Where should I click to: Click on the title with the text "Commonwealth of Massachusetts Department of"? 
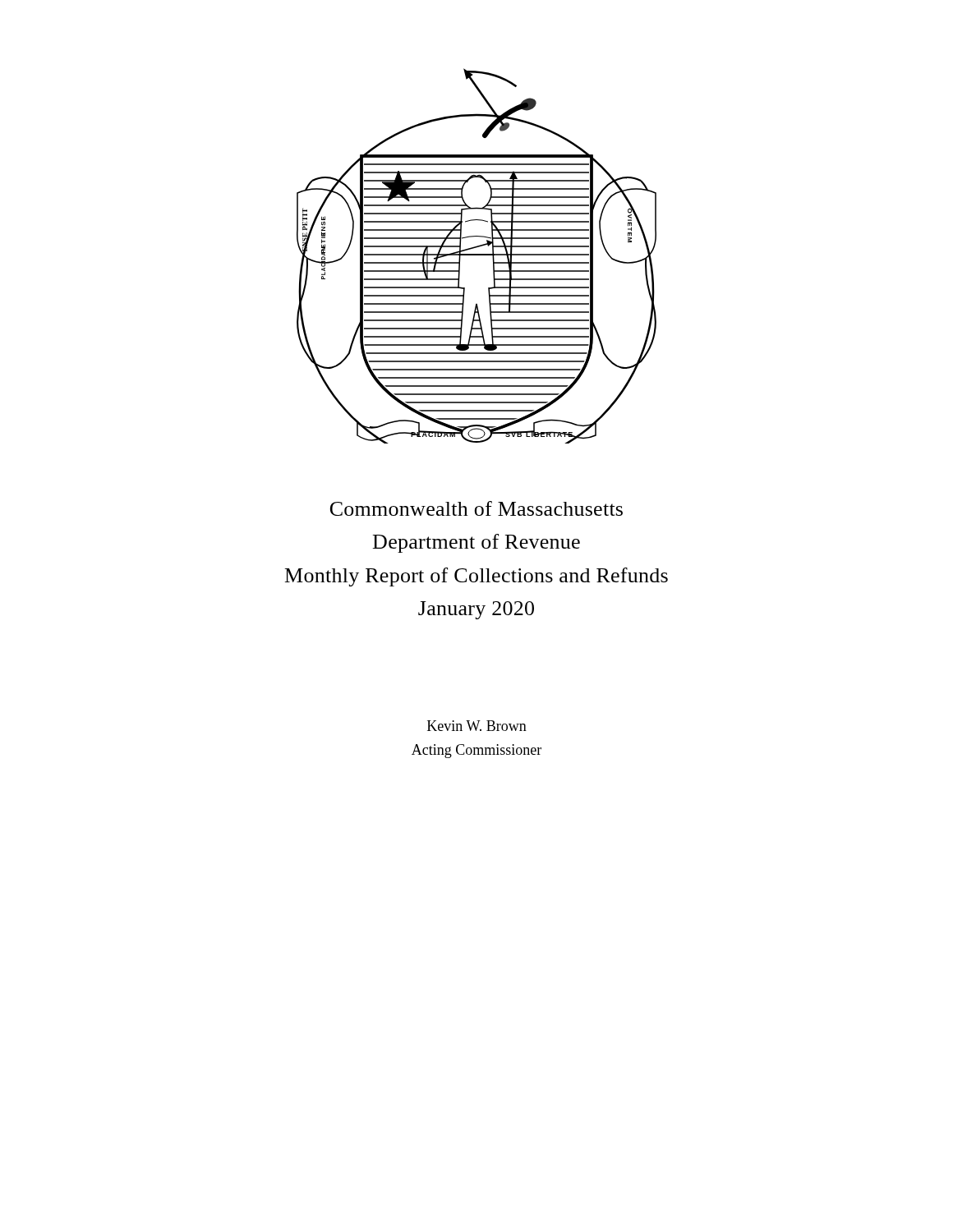[476, 558]
